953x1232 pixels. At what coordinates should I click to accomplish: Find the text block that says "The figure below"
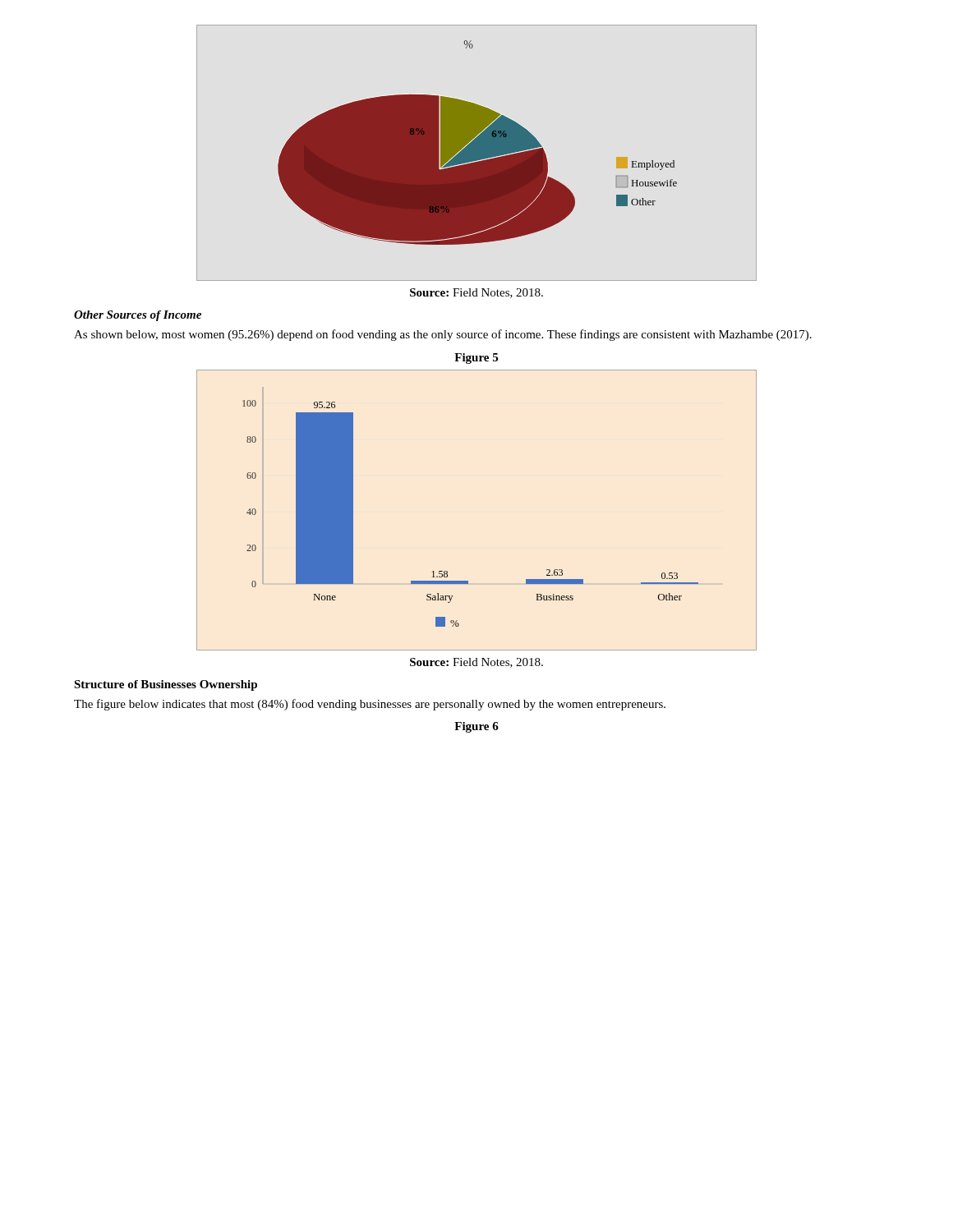pyautogui.click(x=370, y=703)
